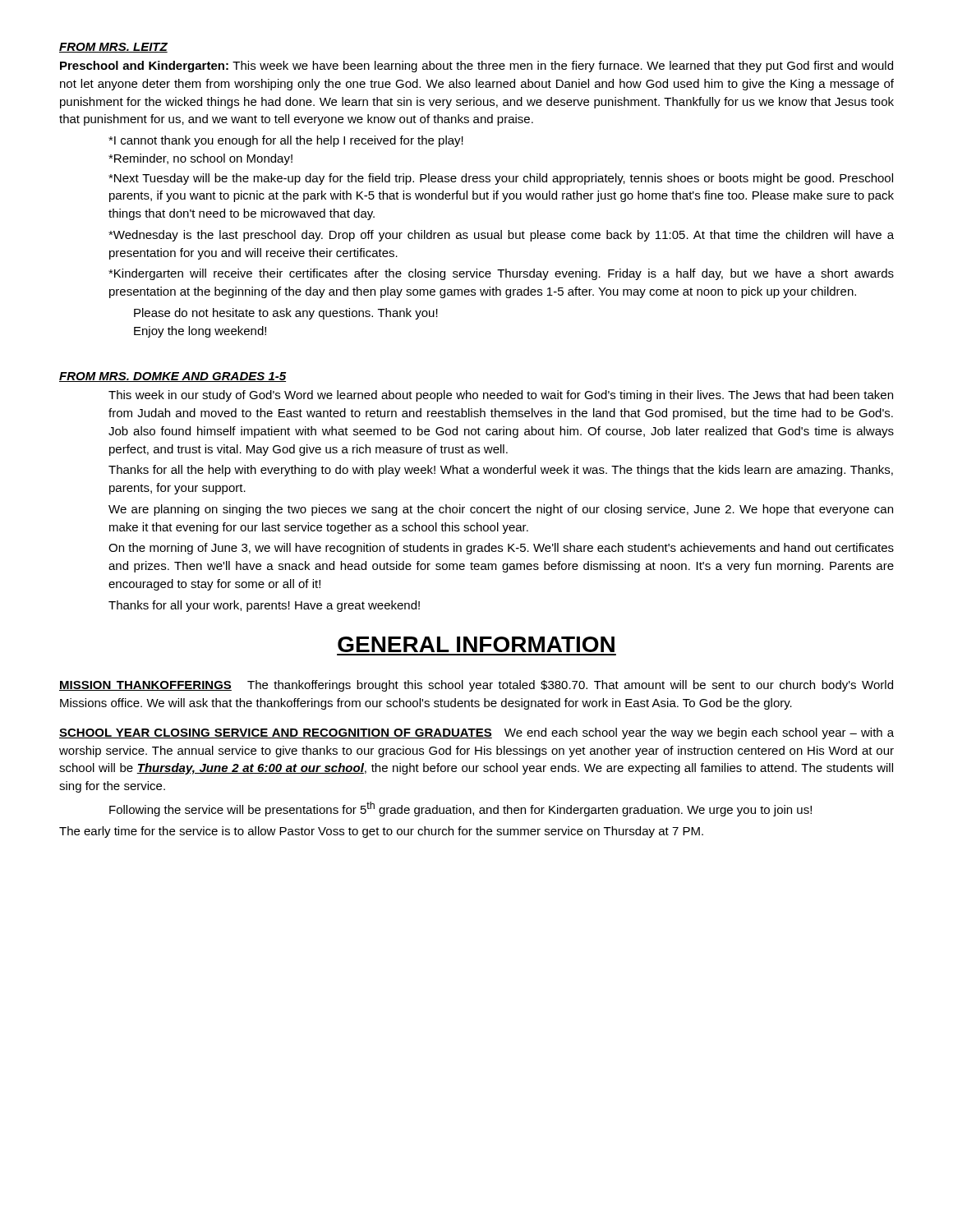
Task: Locate the element starting "*Next Tuesday will"
Action: [x=501, y=195]
